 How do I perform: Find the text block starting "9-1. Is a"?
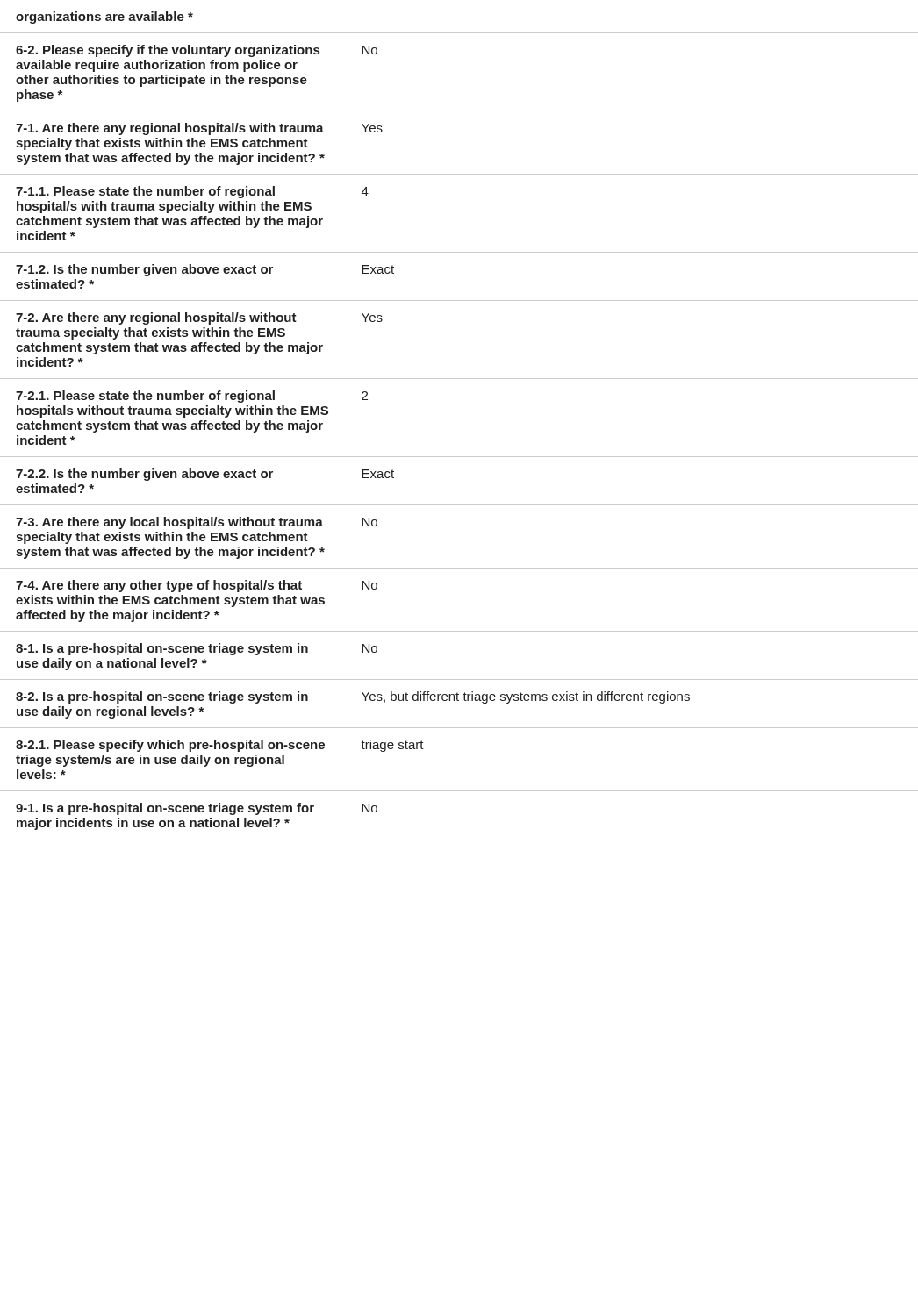point(197,809)
